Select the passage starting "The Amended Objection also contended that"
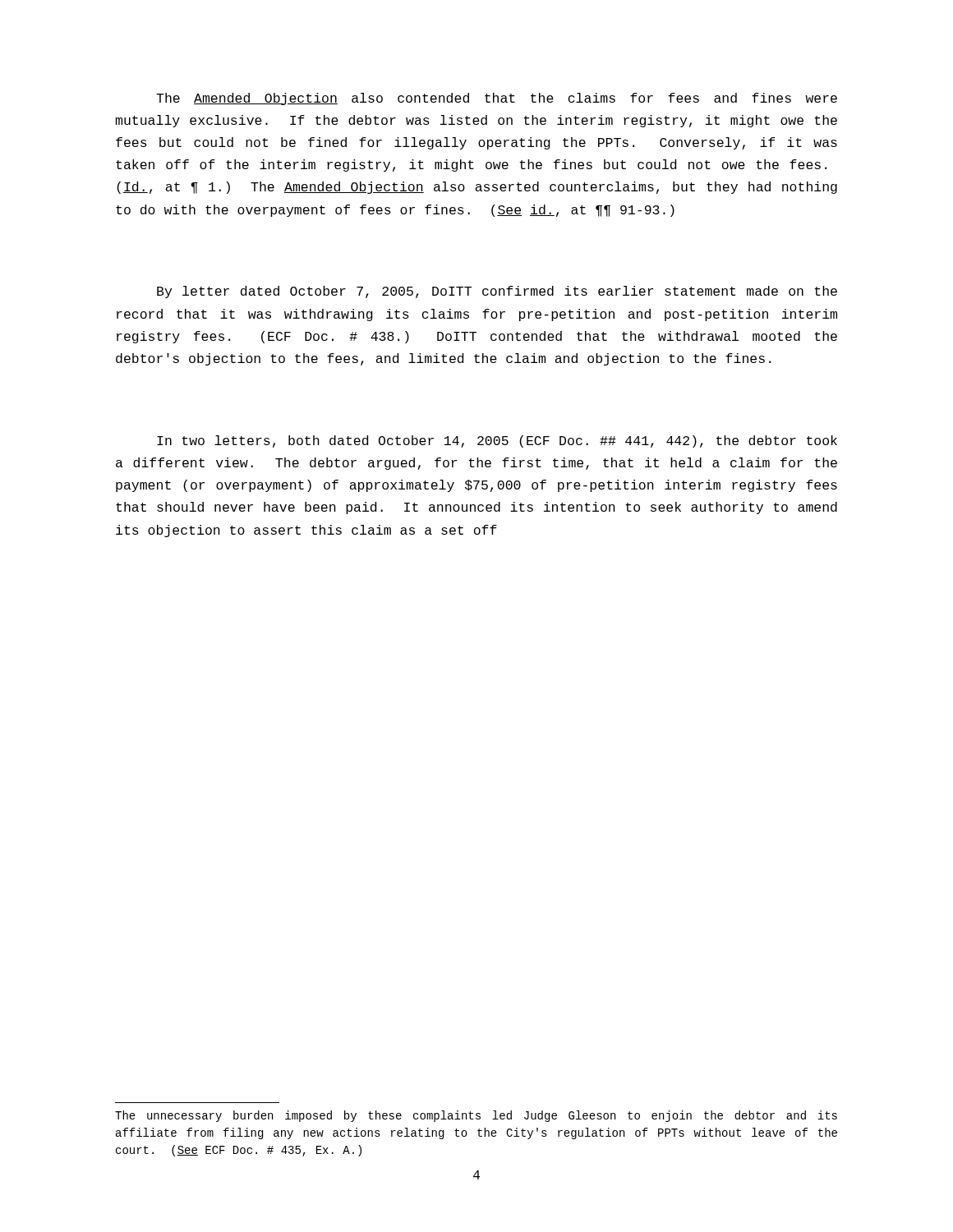Viewport: 953px width, 1232px height. pos(476,155)
